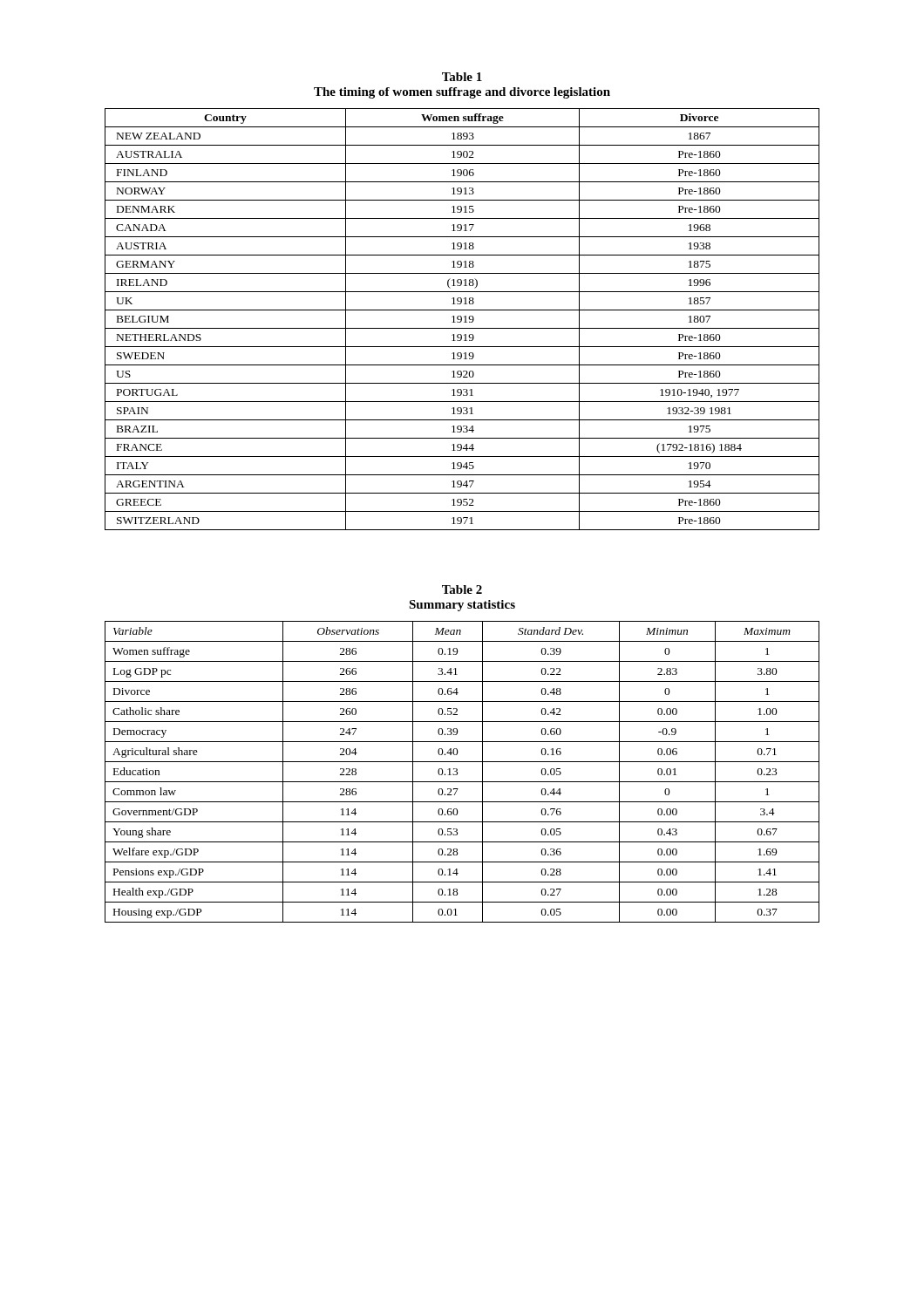Find the title containing "Table 1 The timing of women suffrage"
924x1308 pixels.
[x=462, y=85]
